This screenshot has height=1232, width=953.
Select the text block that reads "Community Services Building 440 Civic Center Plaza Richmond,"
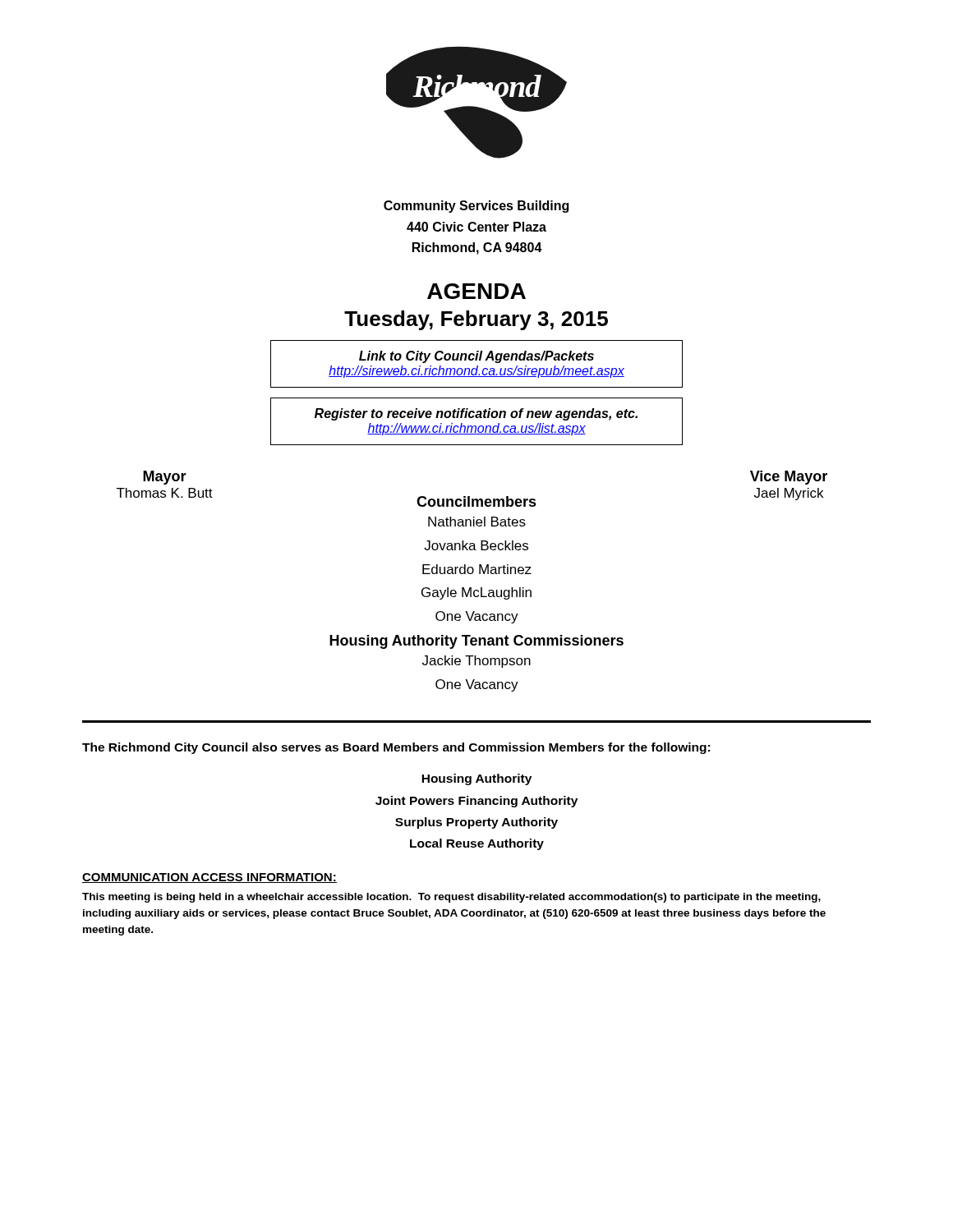point(476,227)
